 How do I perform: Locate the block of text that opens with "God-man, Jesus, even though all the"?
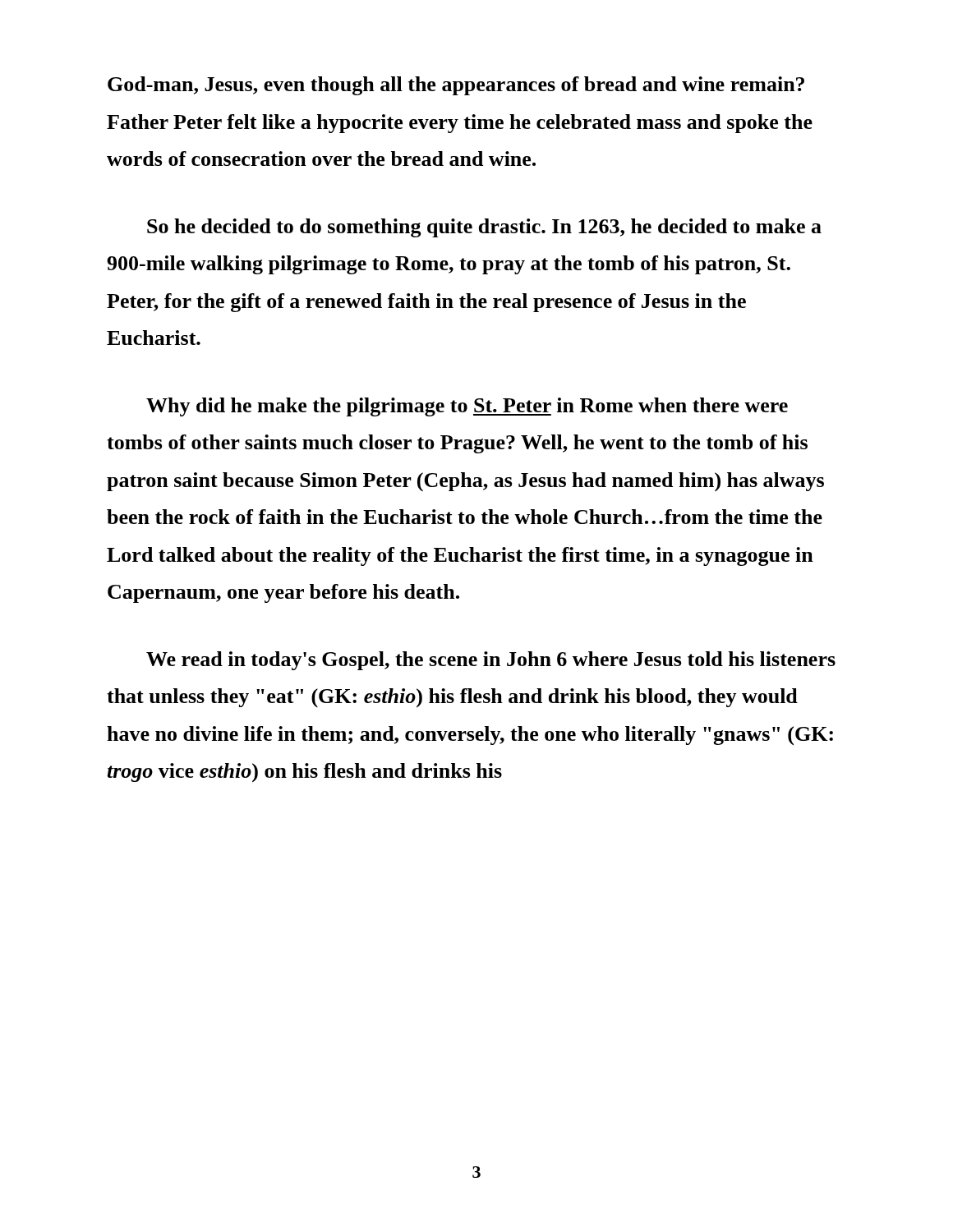pos(460,122)
